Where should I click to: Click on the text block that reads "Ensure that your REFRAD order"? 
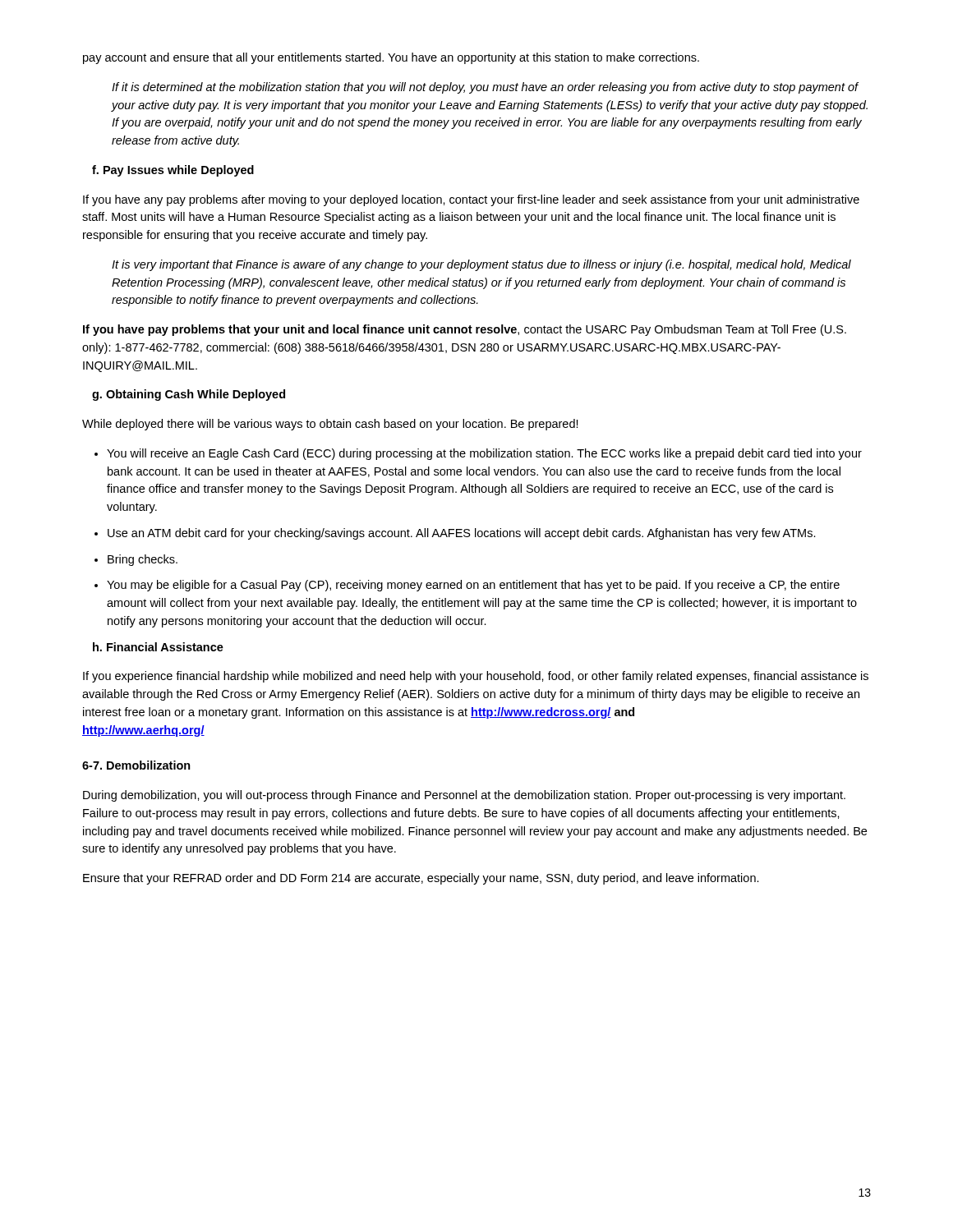click(421, 878)
